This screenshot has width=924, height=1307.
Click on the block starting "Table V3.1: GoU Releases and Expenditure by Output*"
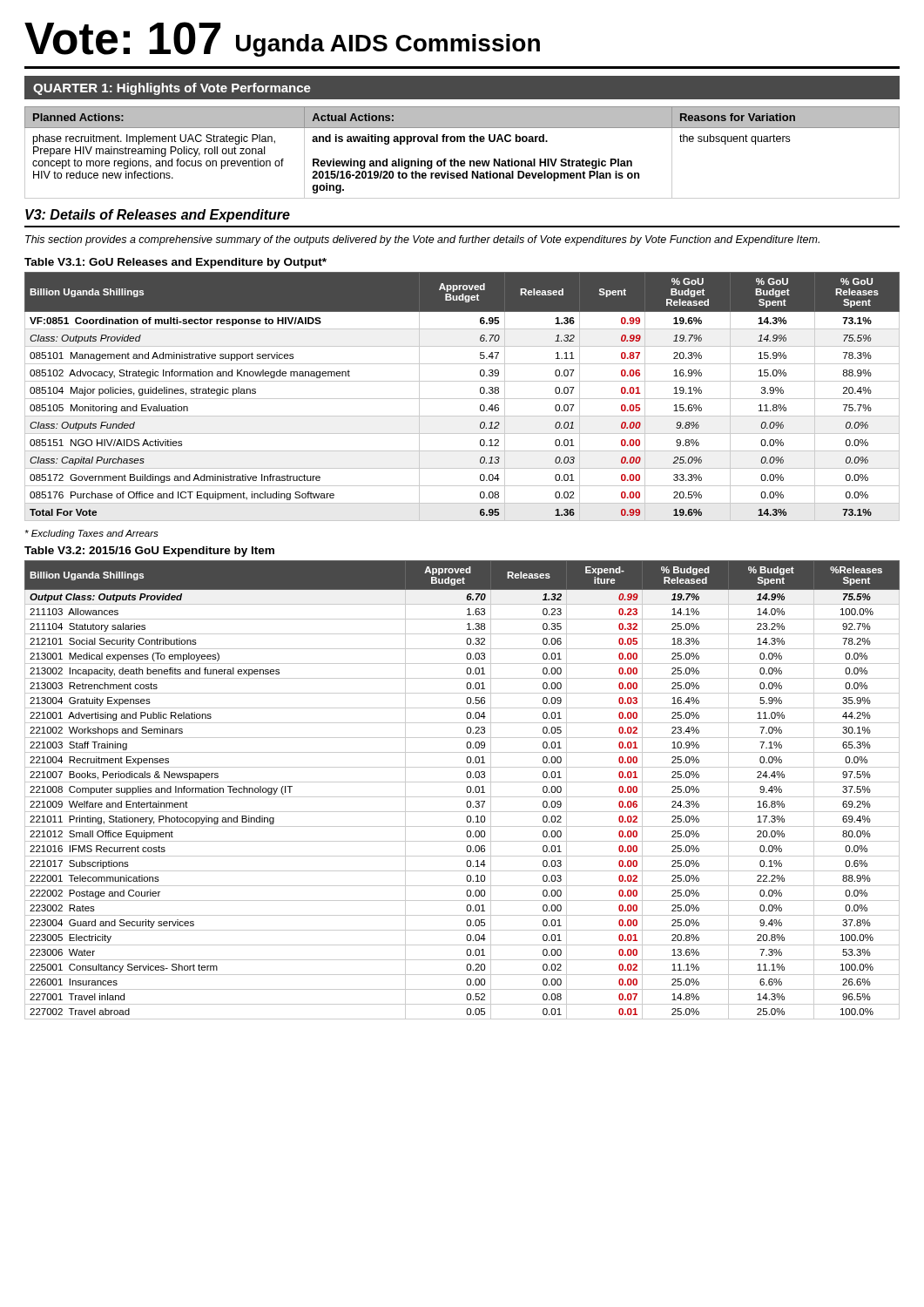(x=176, y=262)
